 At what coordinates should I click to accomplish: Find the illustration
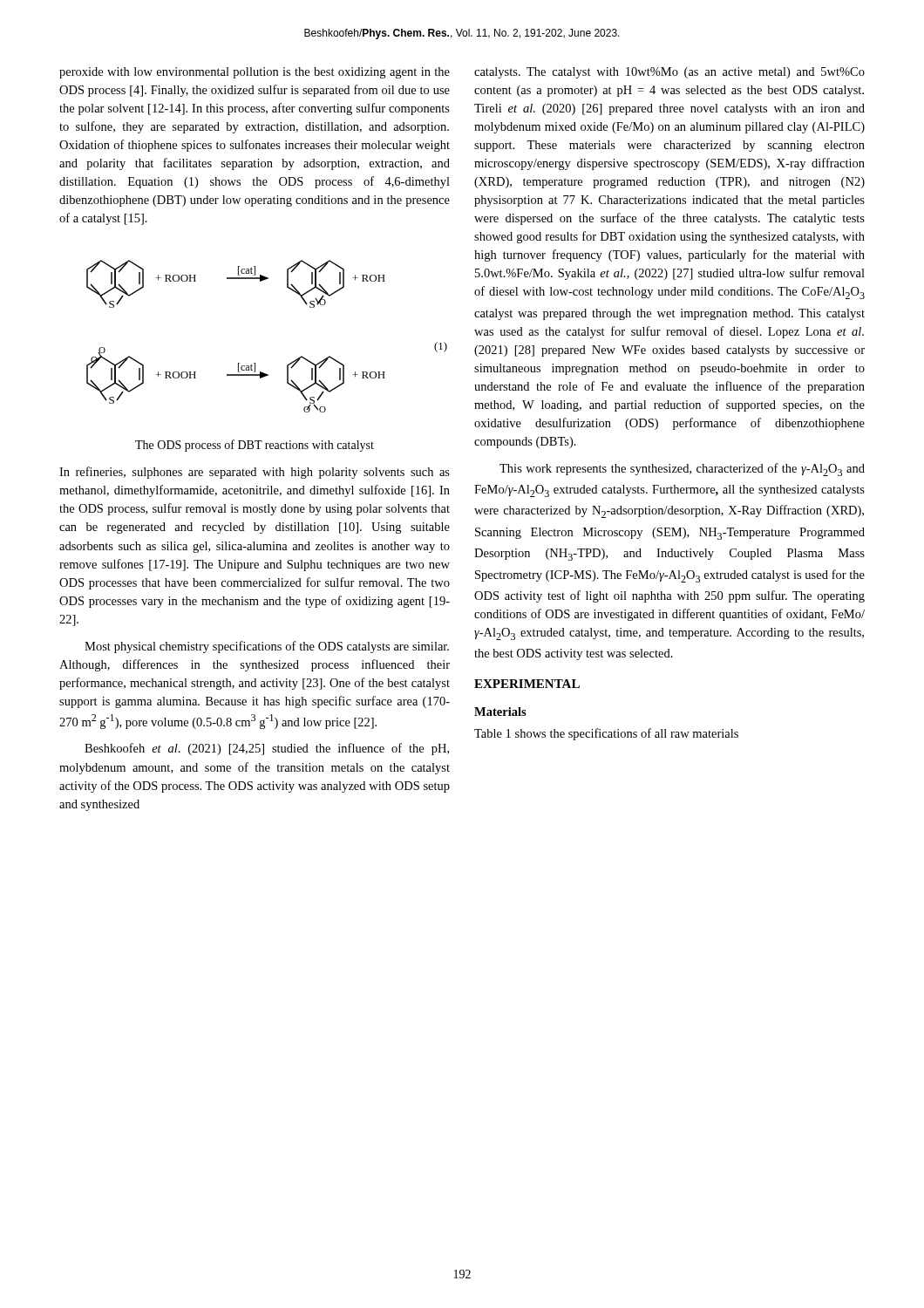tap(255, 337)
